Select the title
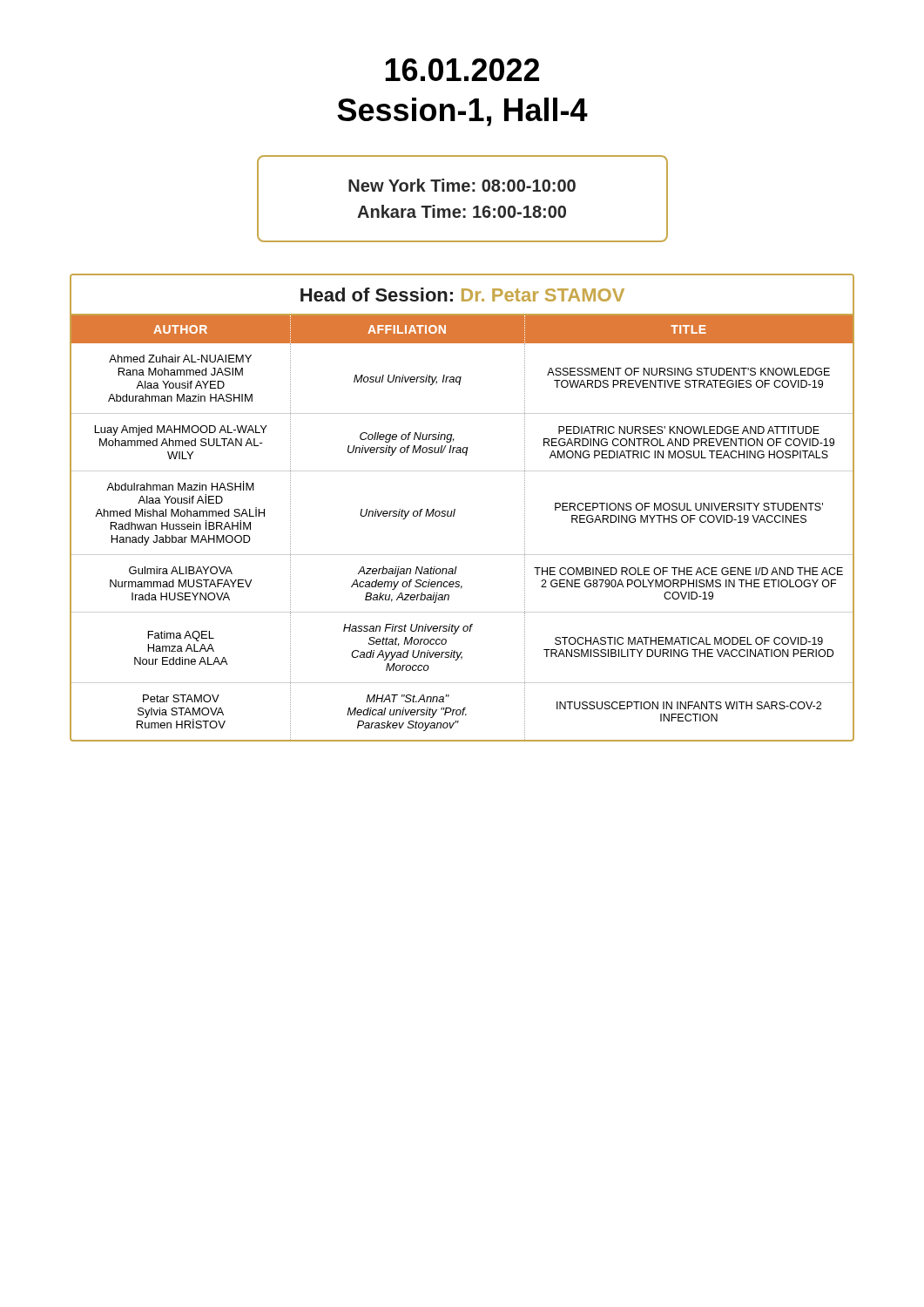Screen dimensions: 1307x924 [x=462, y=91]
